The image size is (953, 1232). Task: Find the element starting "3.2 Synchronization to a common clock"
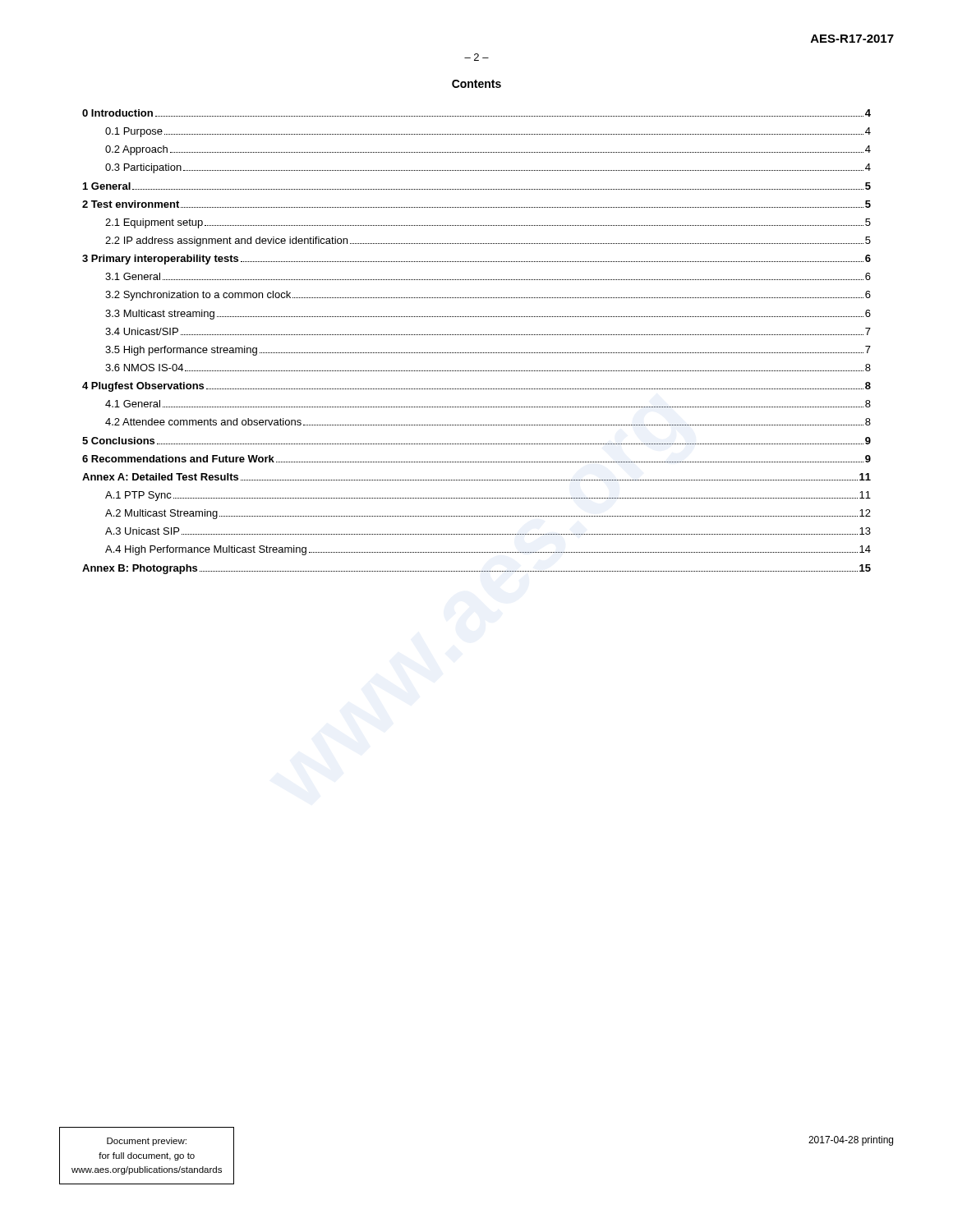coord(488,295)
